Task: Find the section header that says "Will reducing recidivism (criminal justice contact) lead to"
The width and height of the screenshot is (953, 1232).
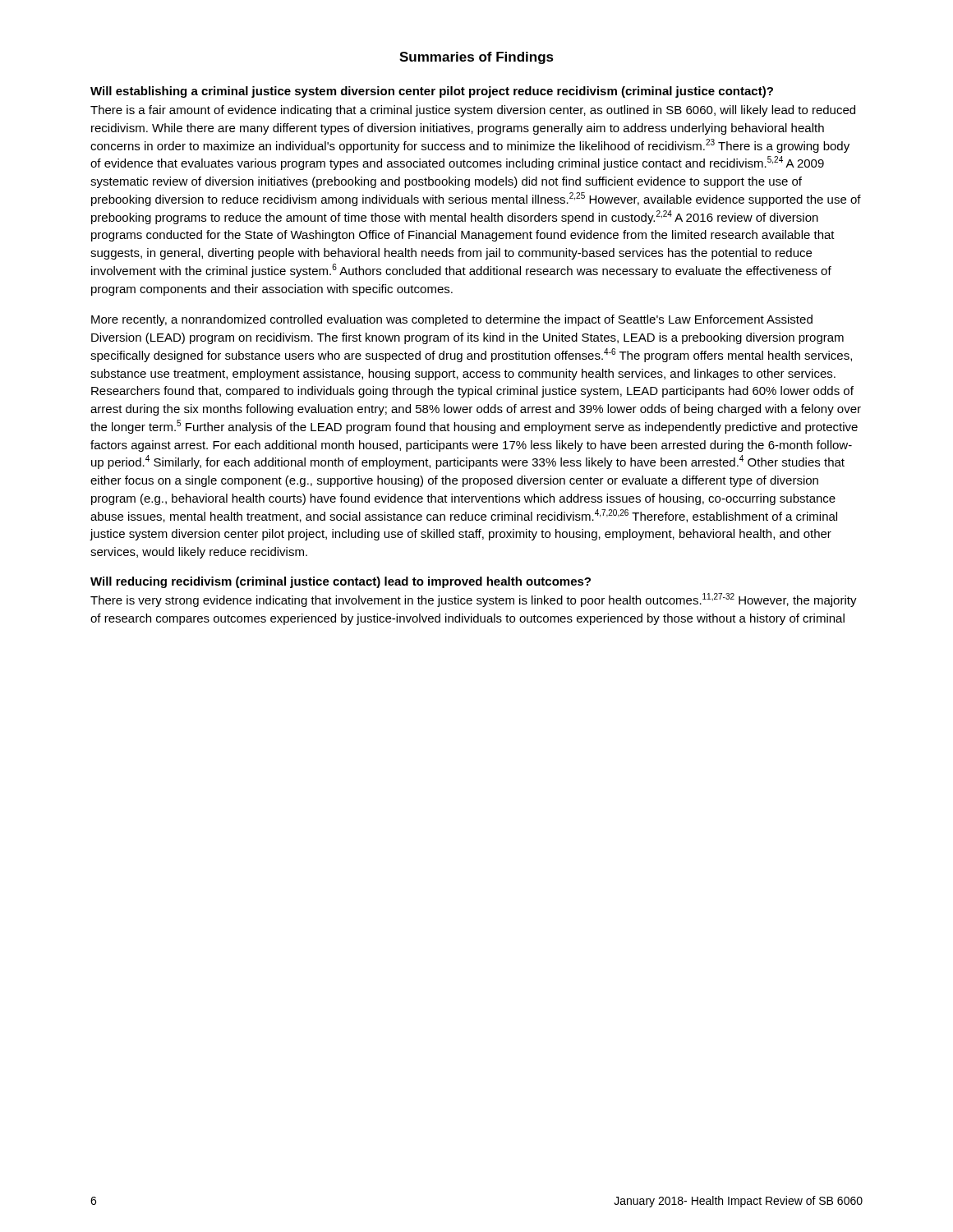Action: tap(341, 581)
